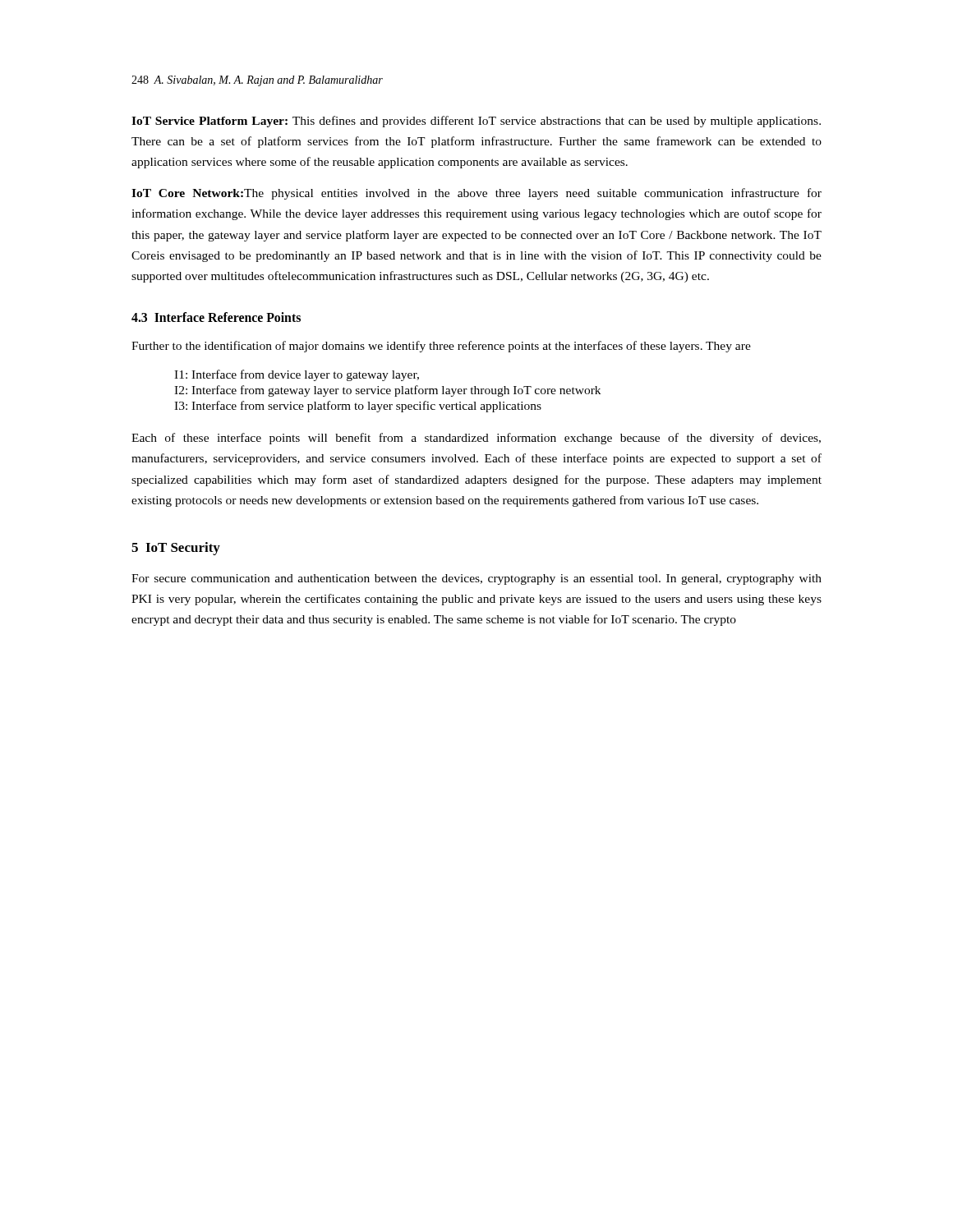
Task: Find the text starting "4.3 Interface Reference Points"
Action: click(216, 317)
